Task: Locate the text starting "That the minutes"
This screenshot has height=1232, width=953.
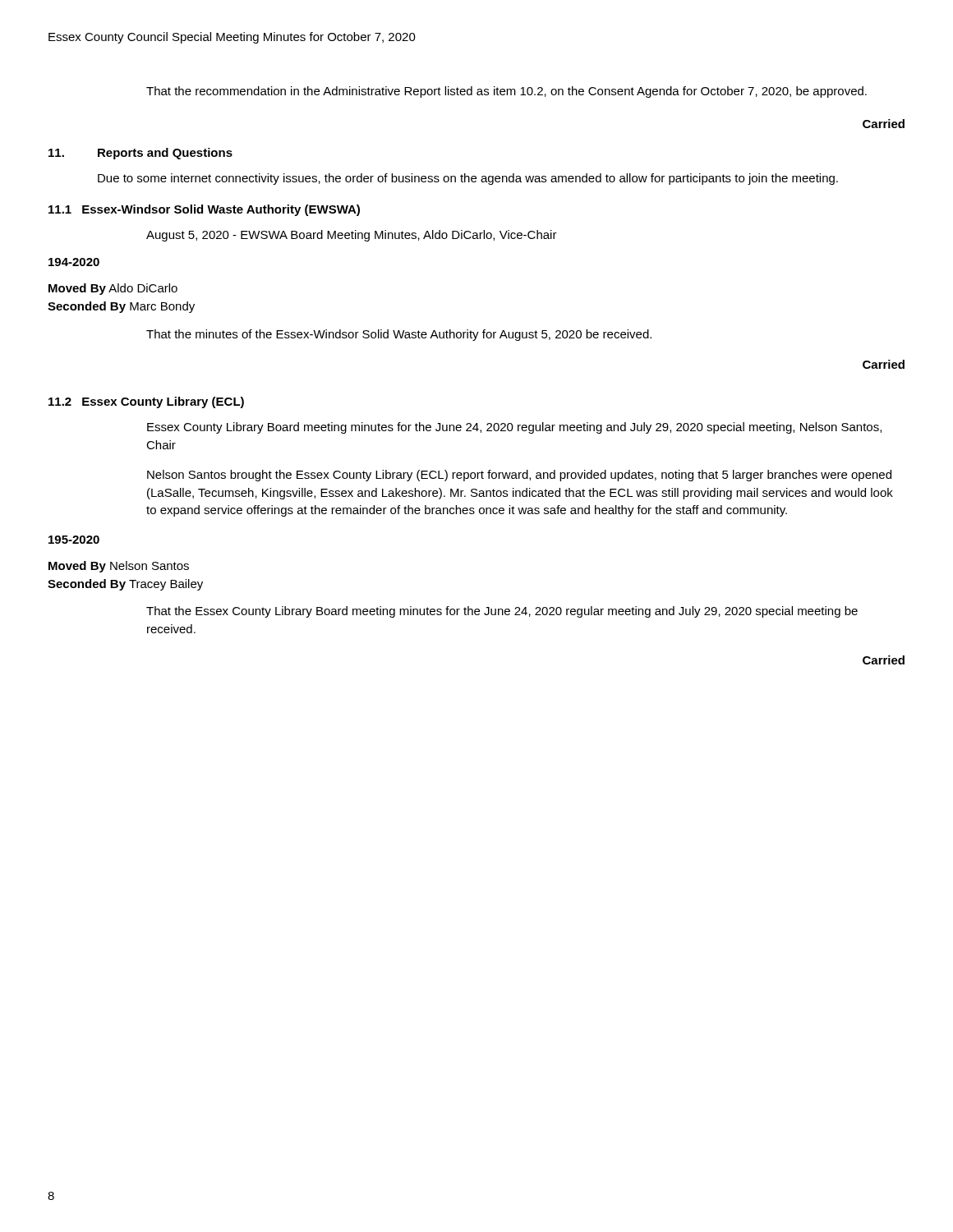Action: click(526, 334)
